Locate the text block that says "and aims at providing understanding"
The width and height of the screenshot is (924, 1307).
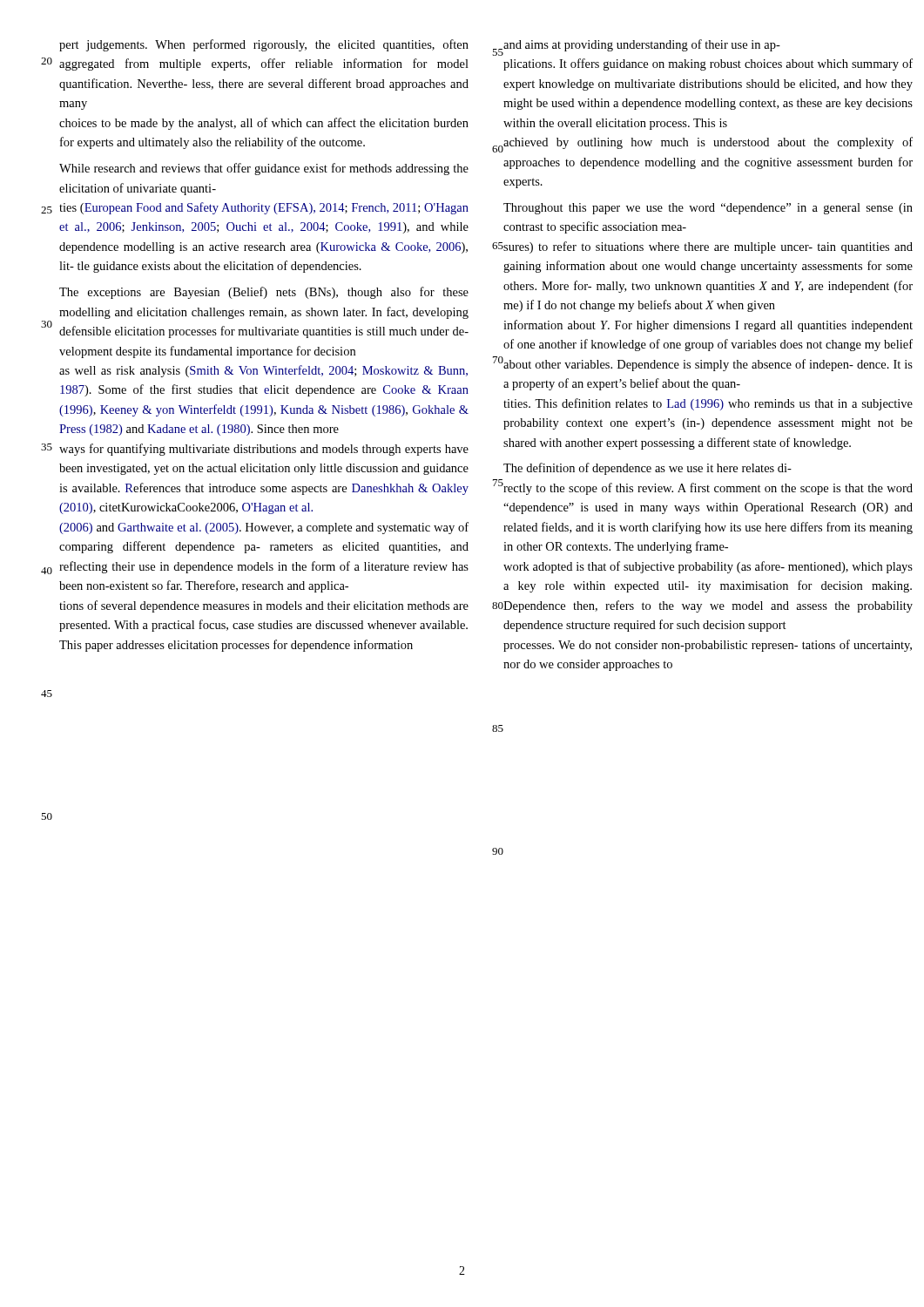708,354
